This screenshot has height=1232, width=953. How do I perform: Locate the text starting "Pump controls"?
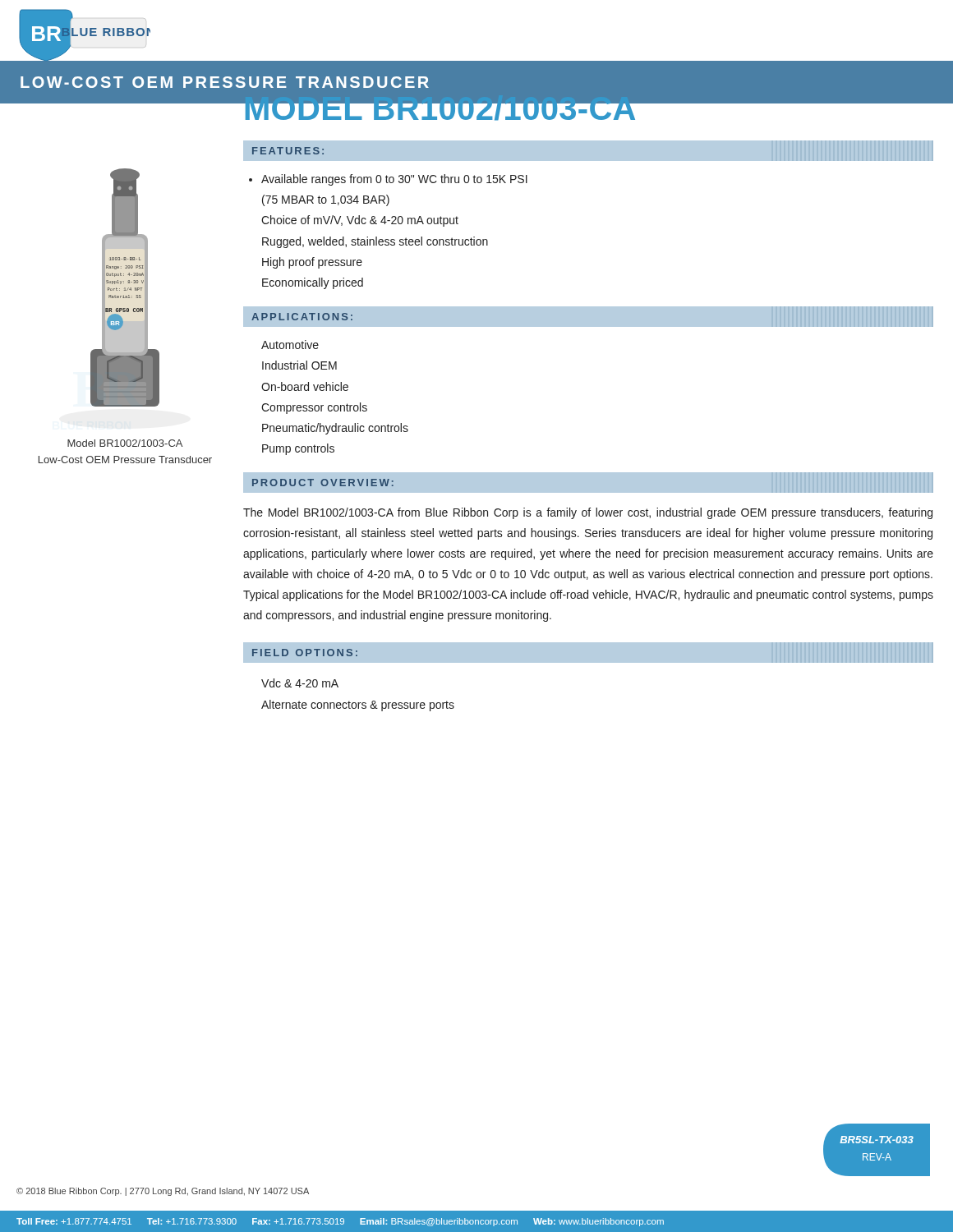click(298, 449)
